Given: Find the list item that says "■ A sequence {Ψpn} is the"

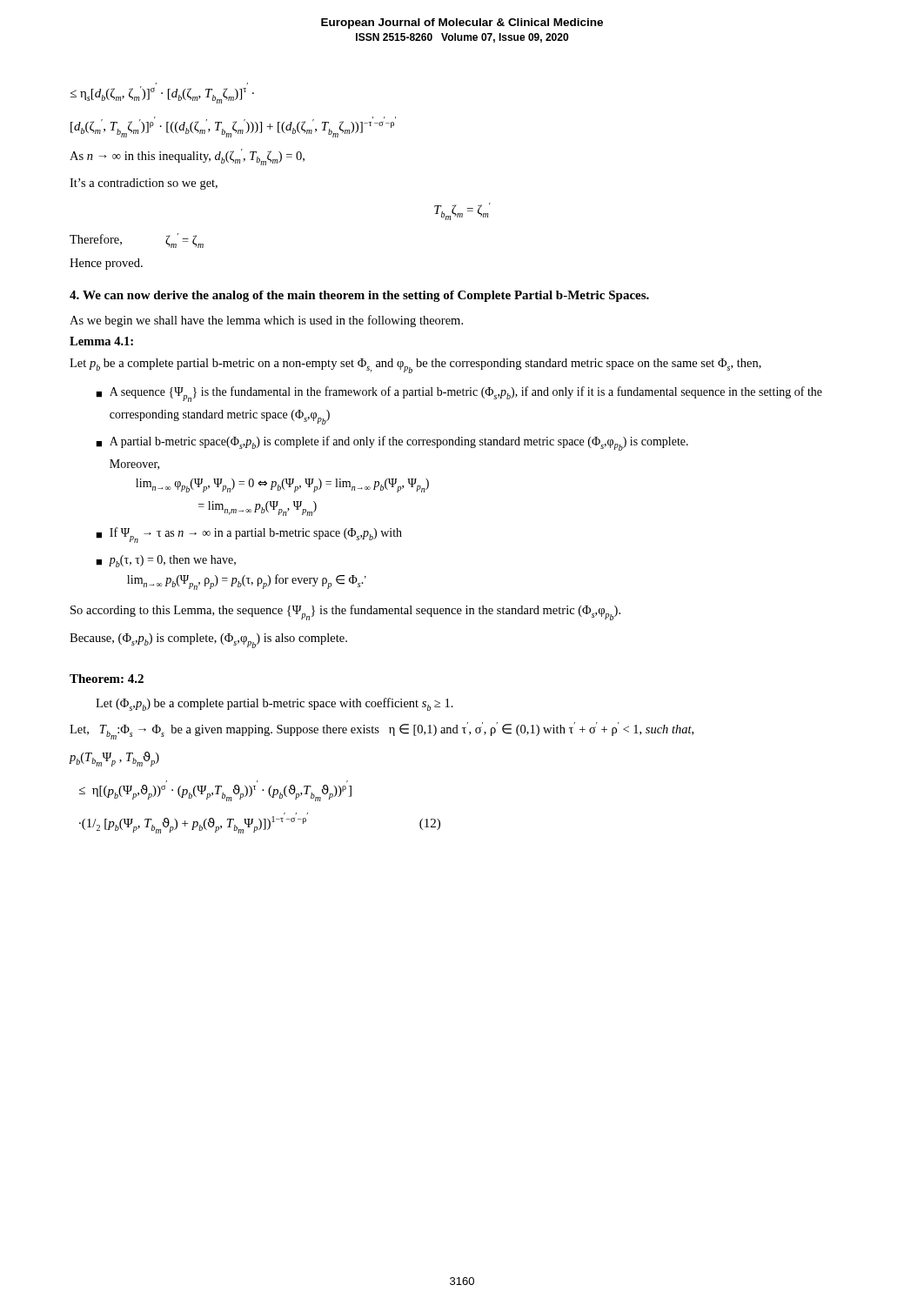Looking at the screenshot, I should pyautogui.click(x=475, y=406).
